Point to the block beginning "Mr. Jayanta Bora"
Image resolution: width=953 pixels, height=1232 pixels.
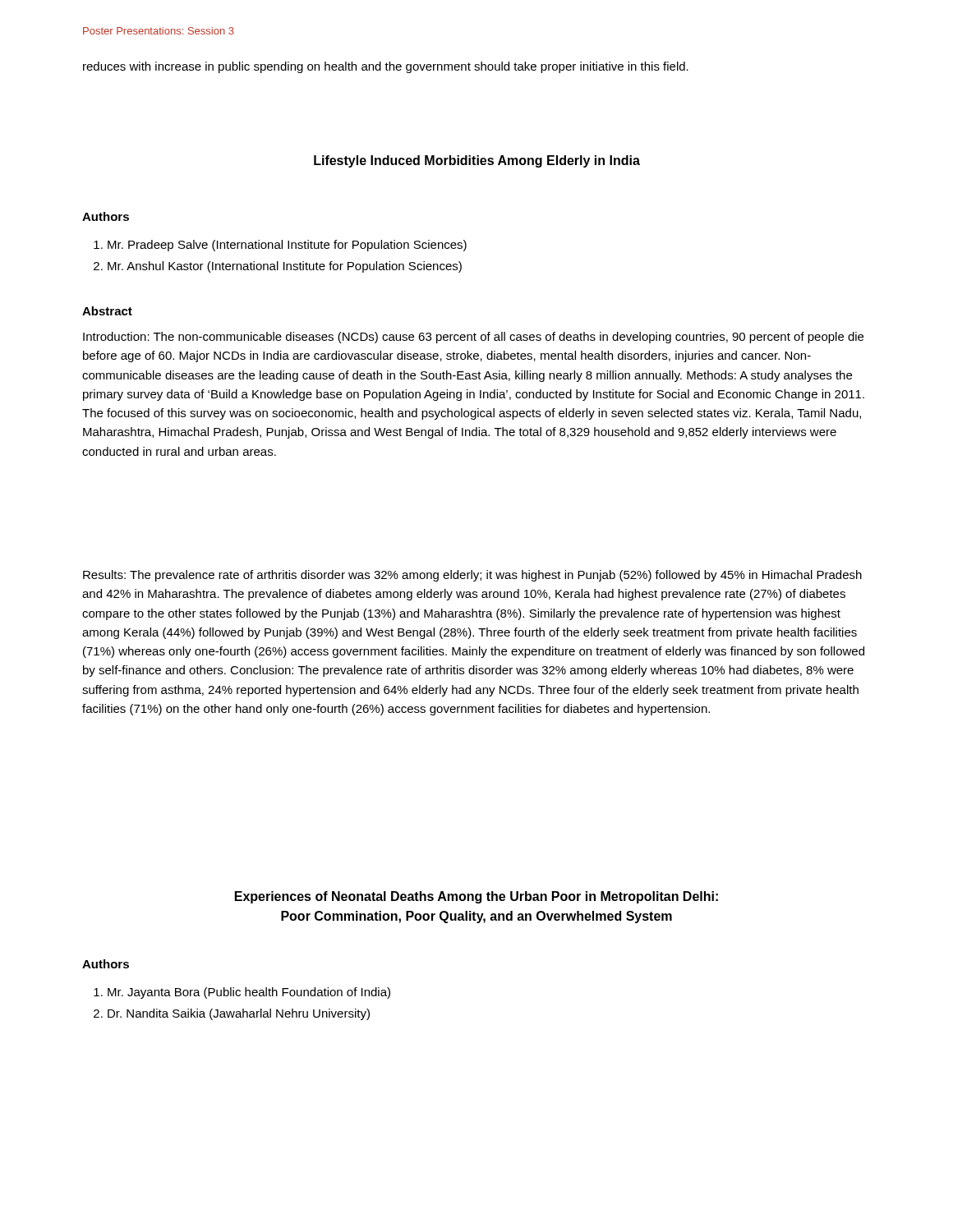[242, 993]
